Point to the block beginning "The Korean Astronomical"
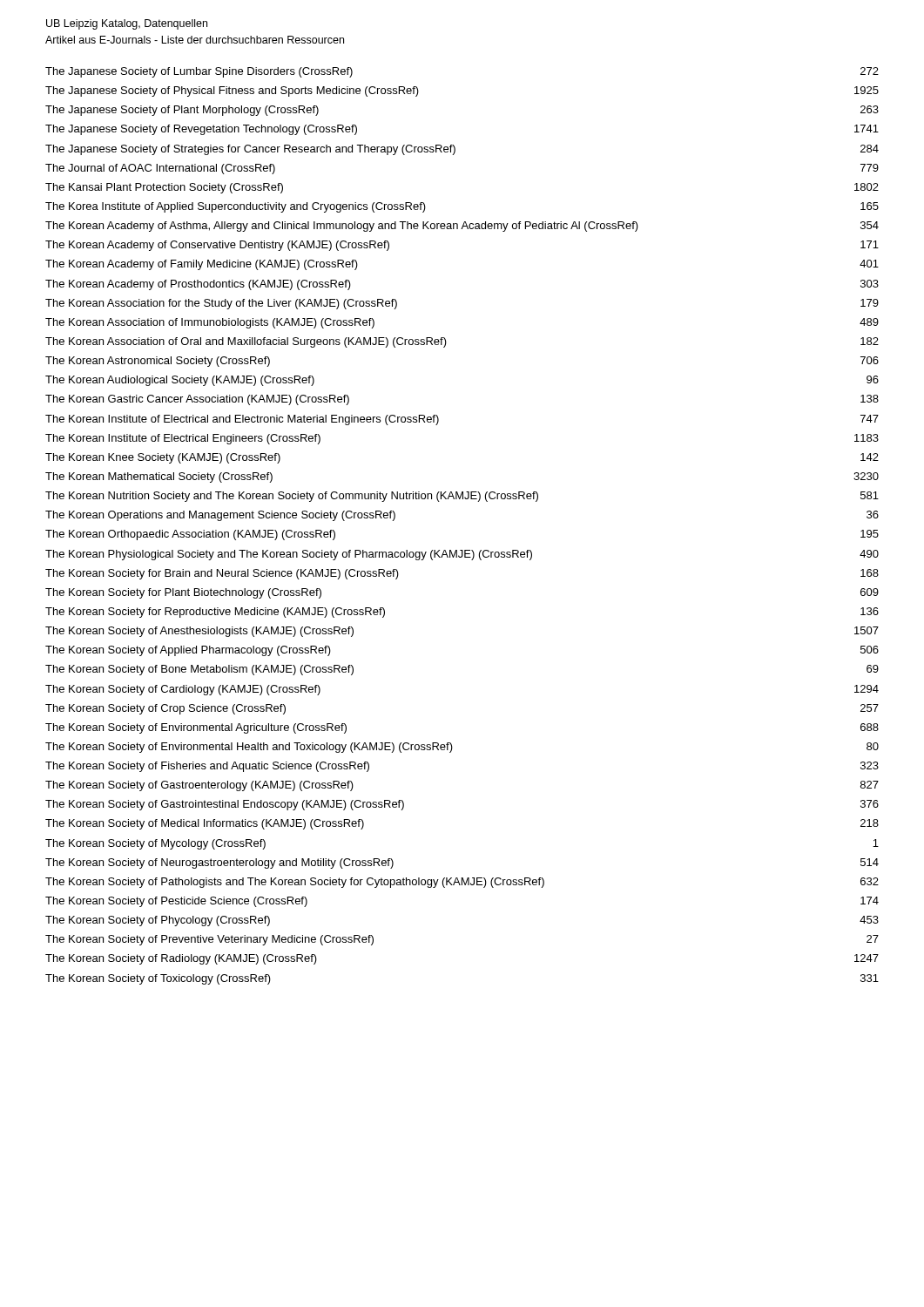 pos(162,362)
